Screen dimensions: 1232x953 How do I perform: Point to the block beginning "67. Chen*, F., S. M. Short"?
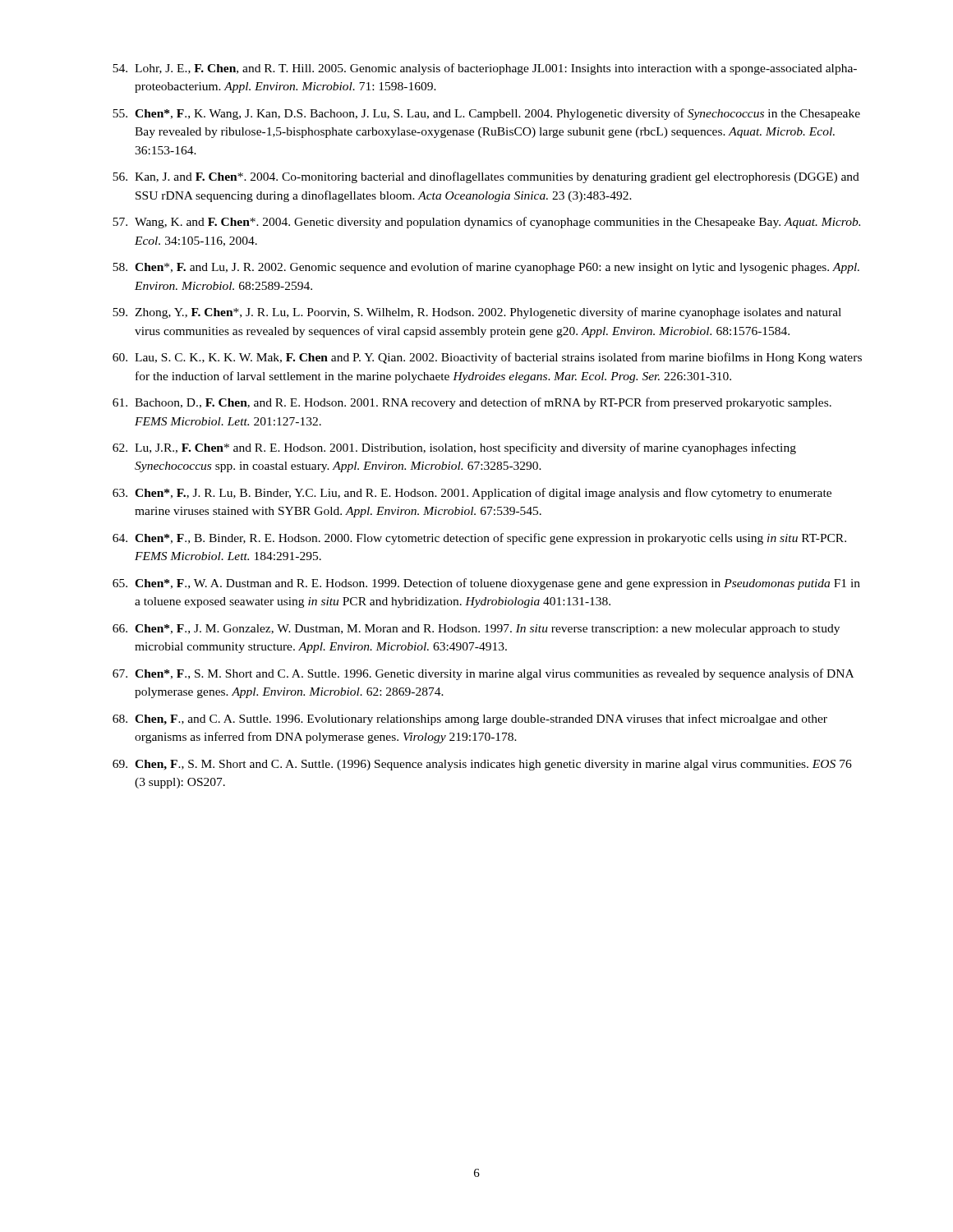(x=476, y=683)
